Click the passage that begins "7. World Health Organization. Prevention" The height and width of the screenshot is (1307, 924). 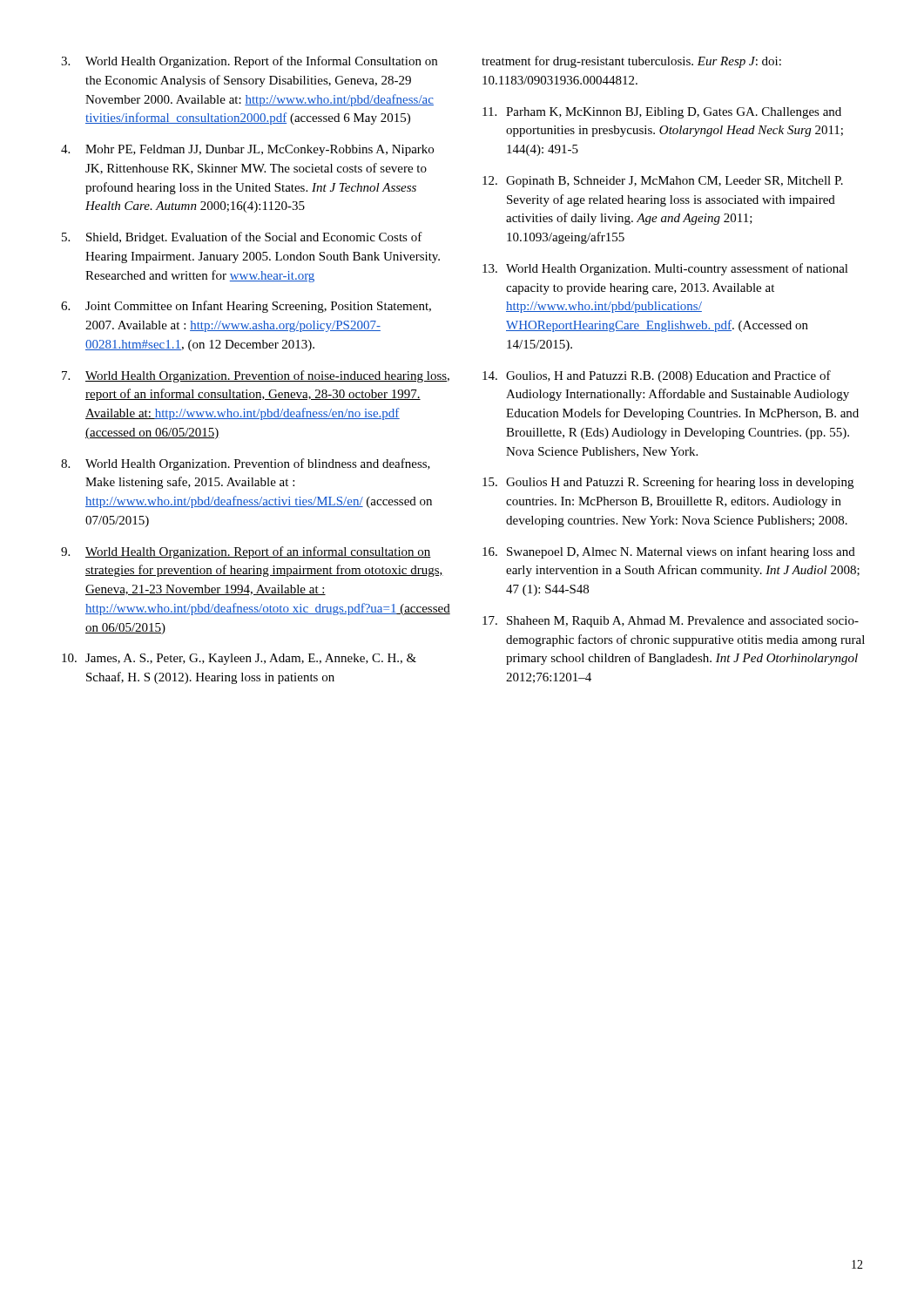(x=256, y=404)
